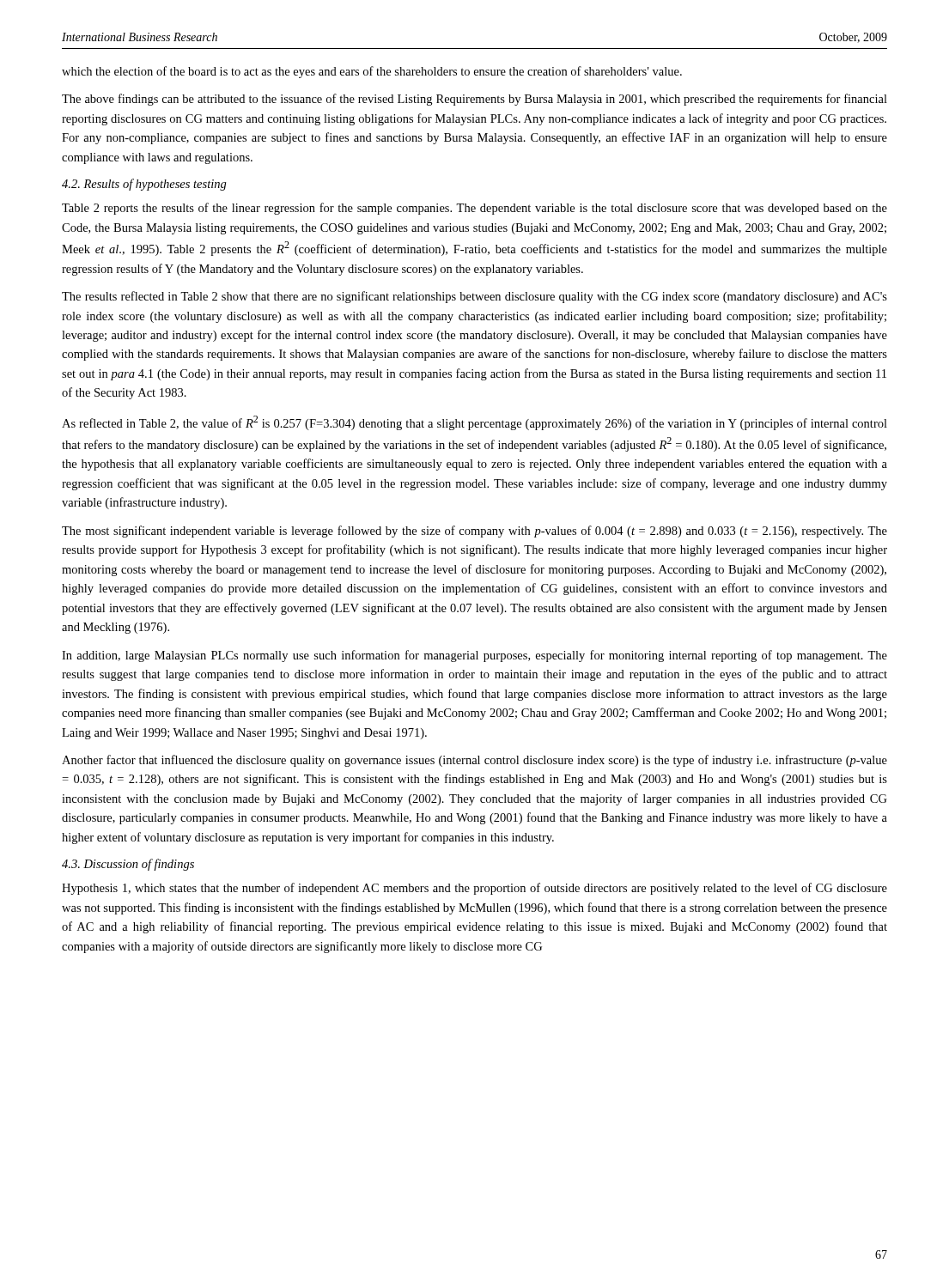Find the block on this page that starts "Hypothesis 1, which"

474,917
